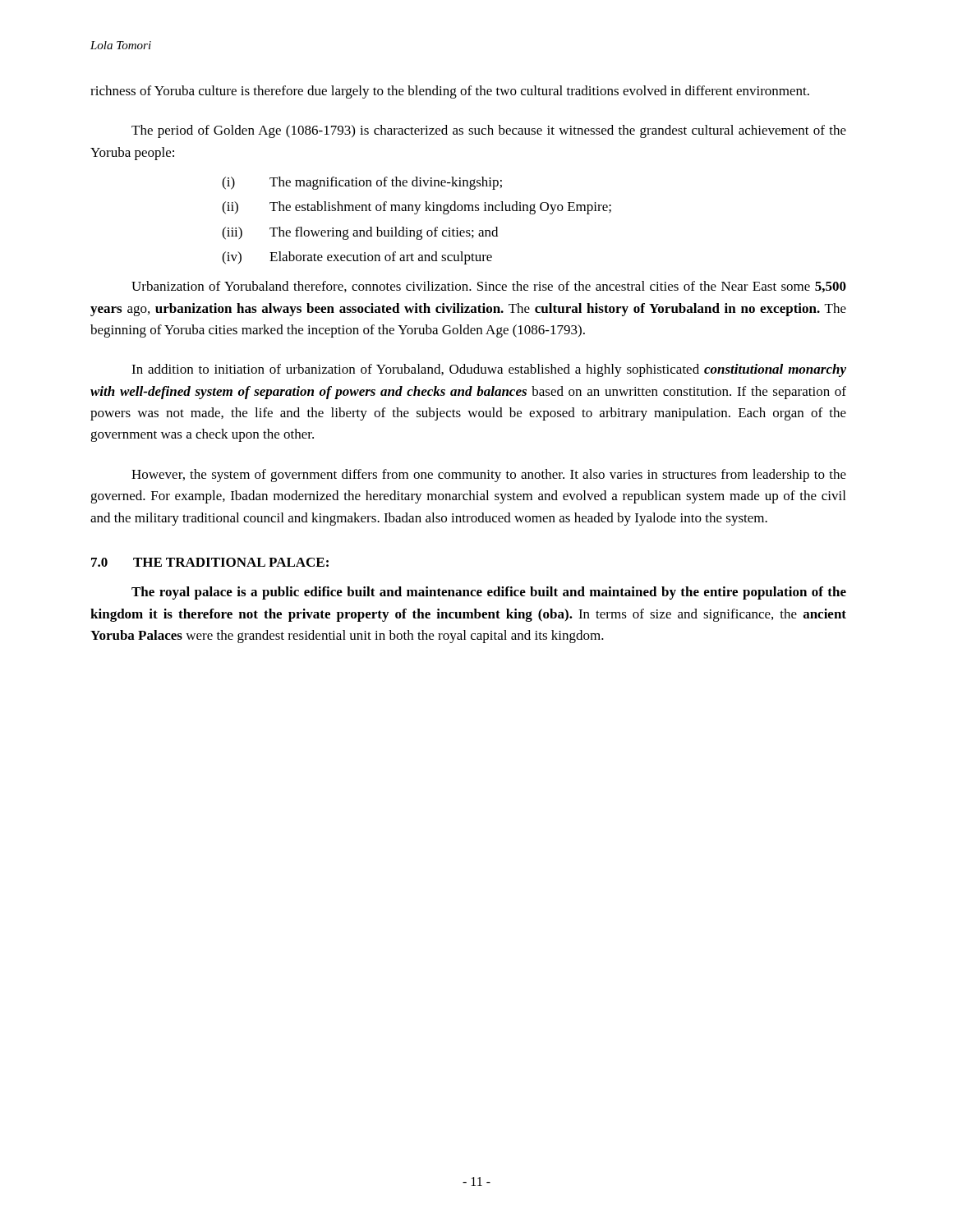Click the passage that begins "In addition to initiation of urbanization of Yorubaland,"

pyautogui.click(x=468, y=402)
